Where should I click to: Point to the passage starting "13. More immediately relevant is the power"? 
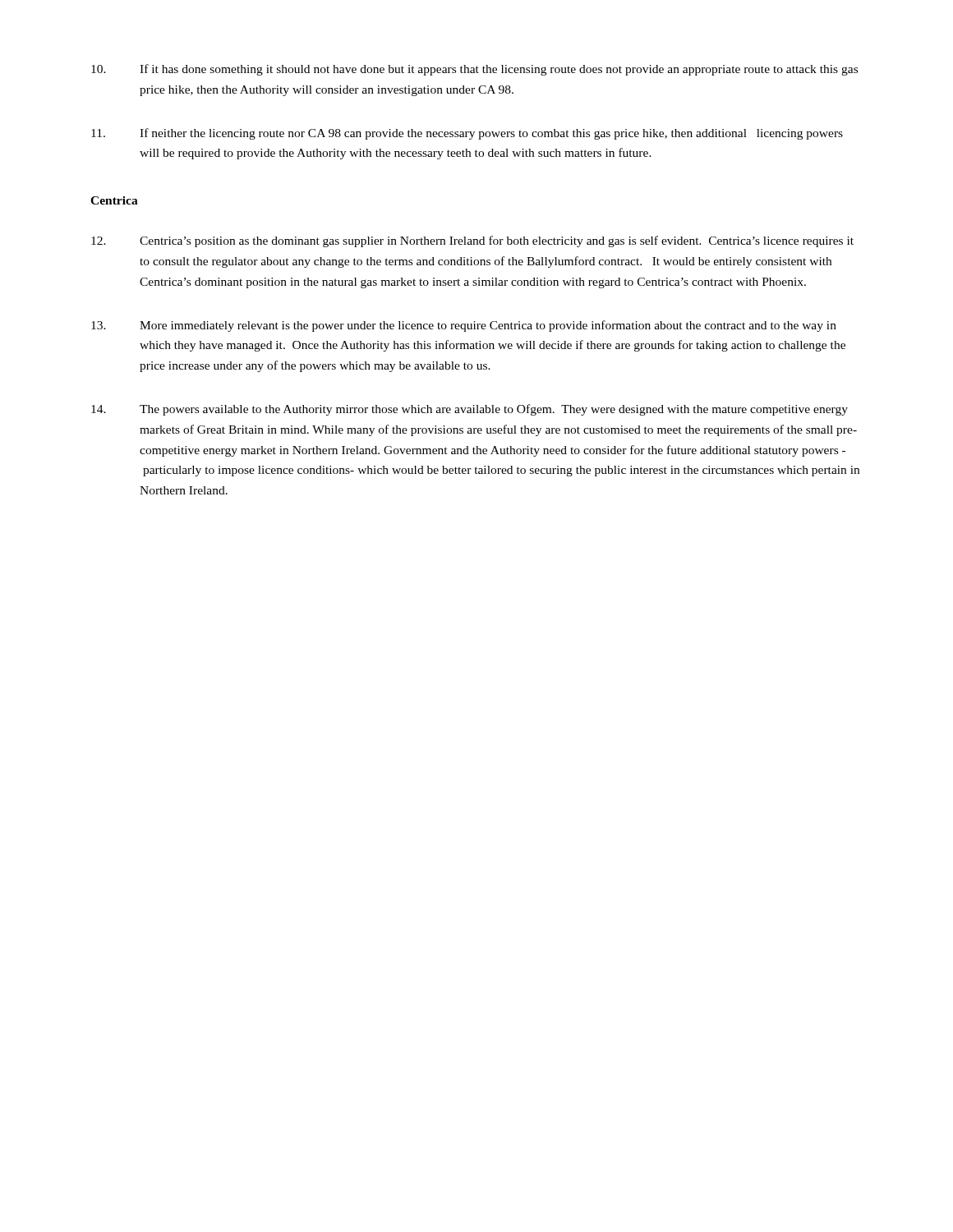pos(476,346)
